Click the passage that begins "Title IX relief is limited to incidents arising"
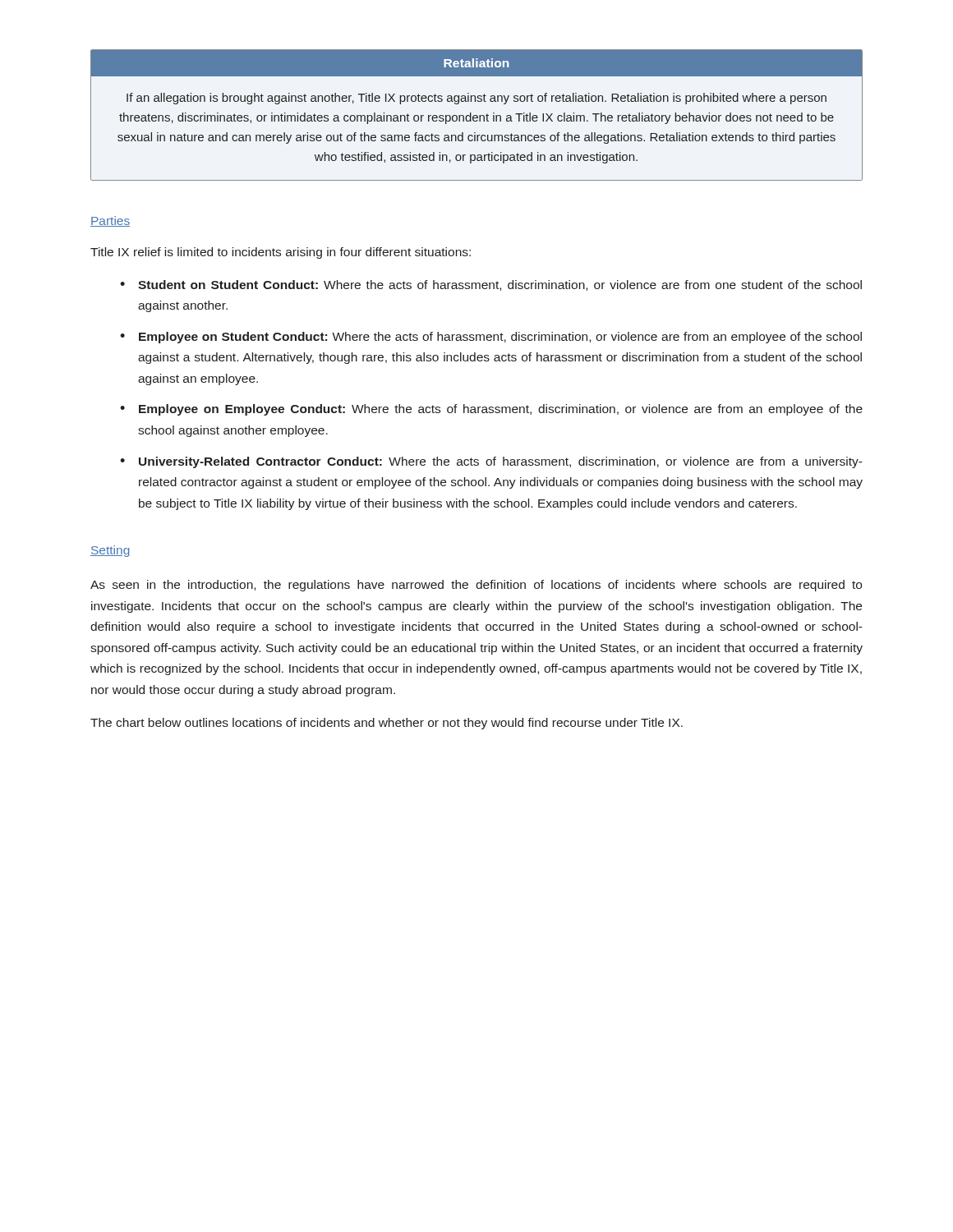Screen dimensions: 1232x953 point(281,252)
